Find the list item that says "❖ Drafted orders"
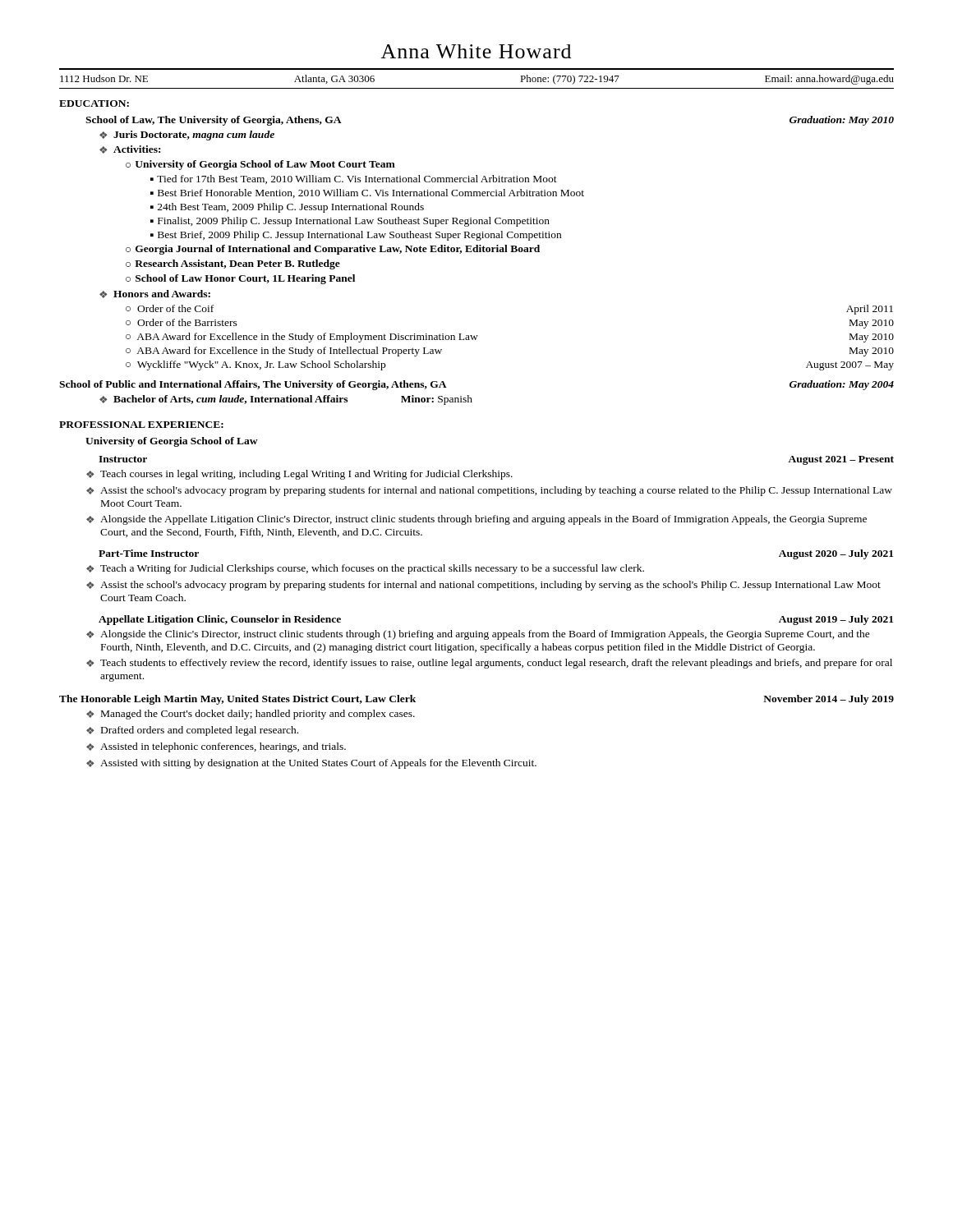Viewport: 953px width, 1232px height. coord(192,731)
